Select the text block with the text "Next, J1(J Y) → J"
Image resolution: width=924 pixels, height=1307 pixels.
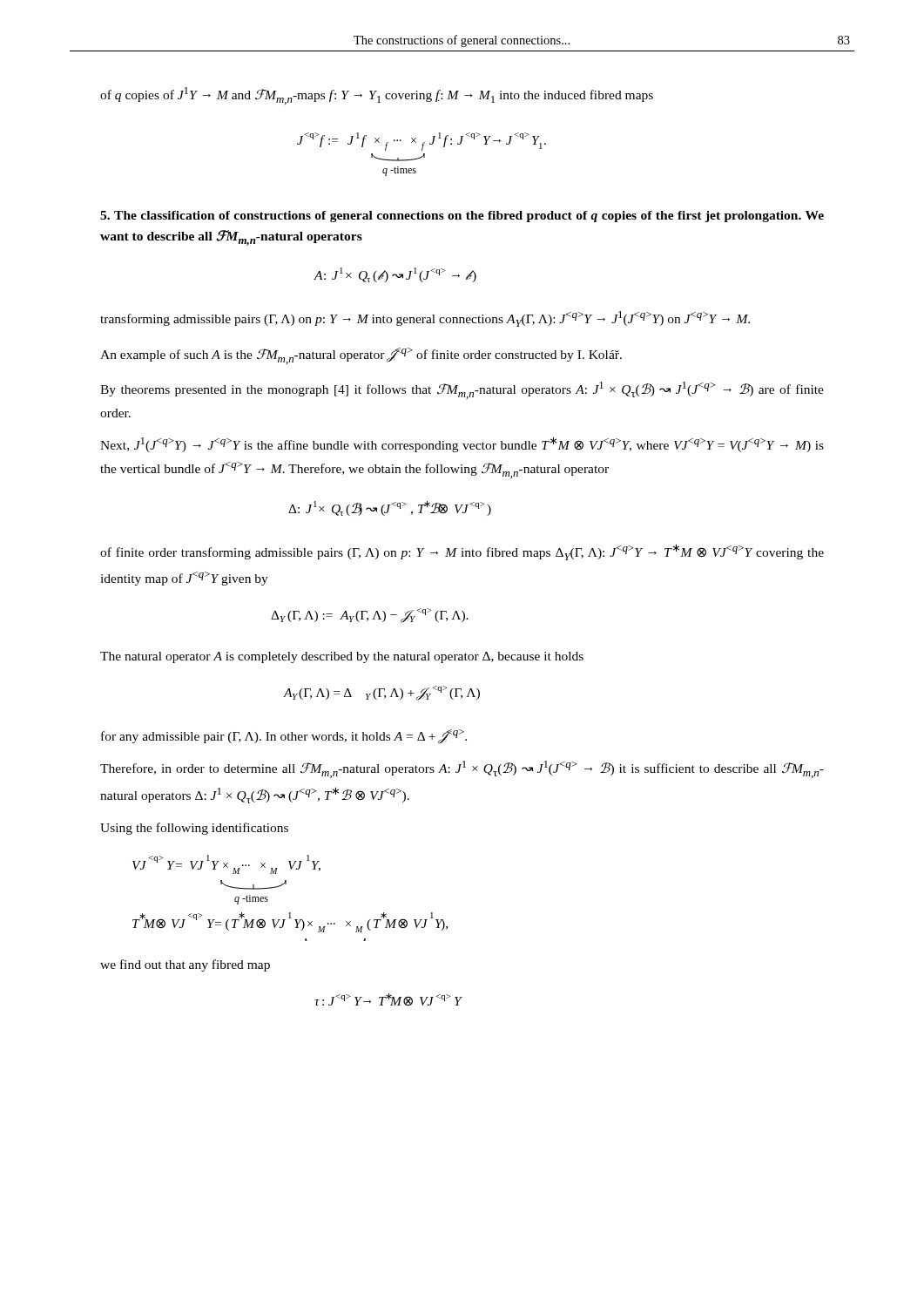[462, 457]
